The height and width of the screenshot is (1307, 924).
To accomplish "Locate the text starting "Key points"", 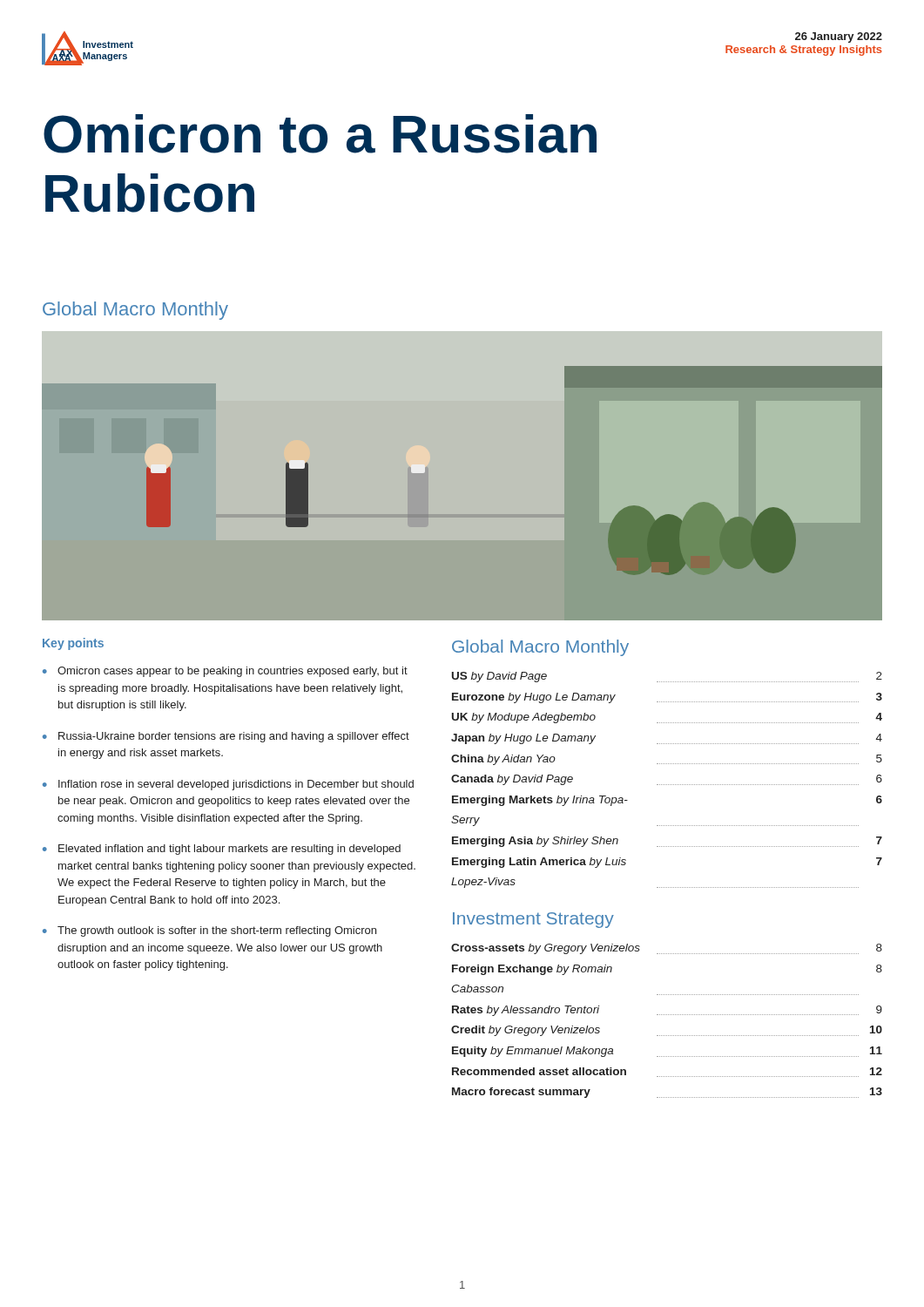I will [73, 643].
